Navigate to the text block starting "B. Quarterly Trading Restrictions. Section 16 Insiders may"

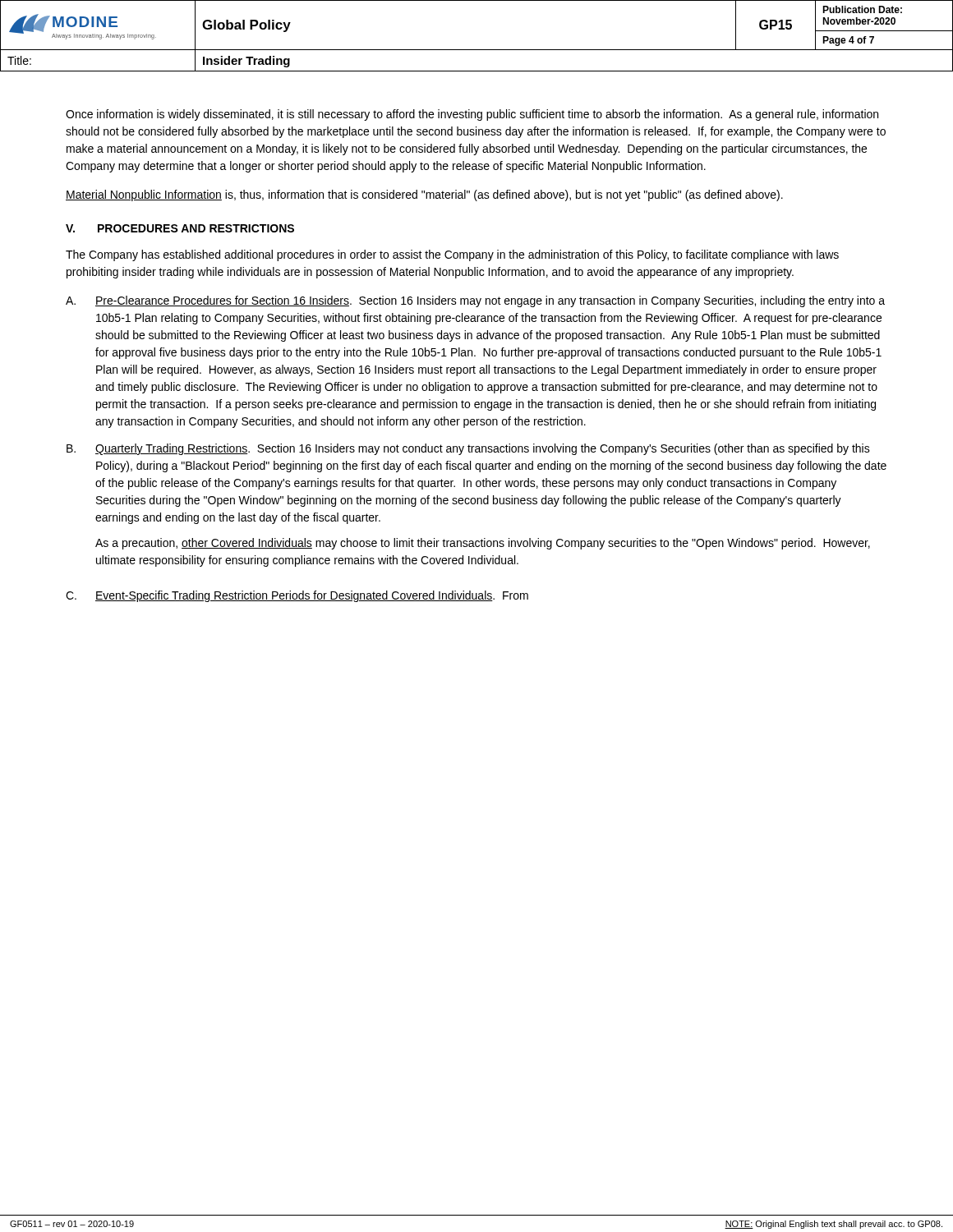click(x=476, y=509)
